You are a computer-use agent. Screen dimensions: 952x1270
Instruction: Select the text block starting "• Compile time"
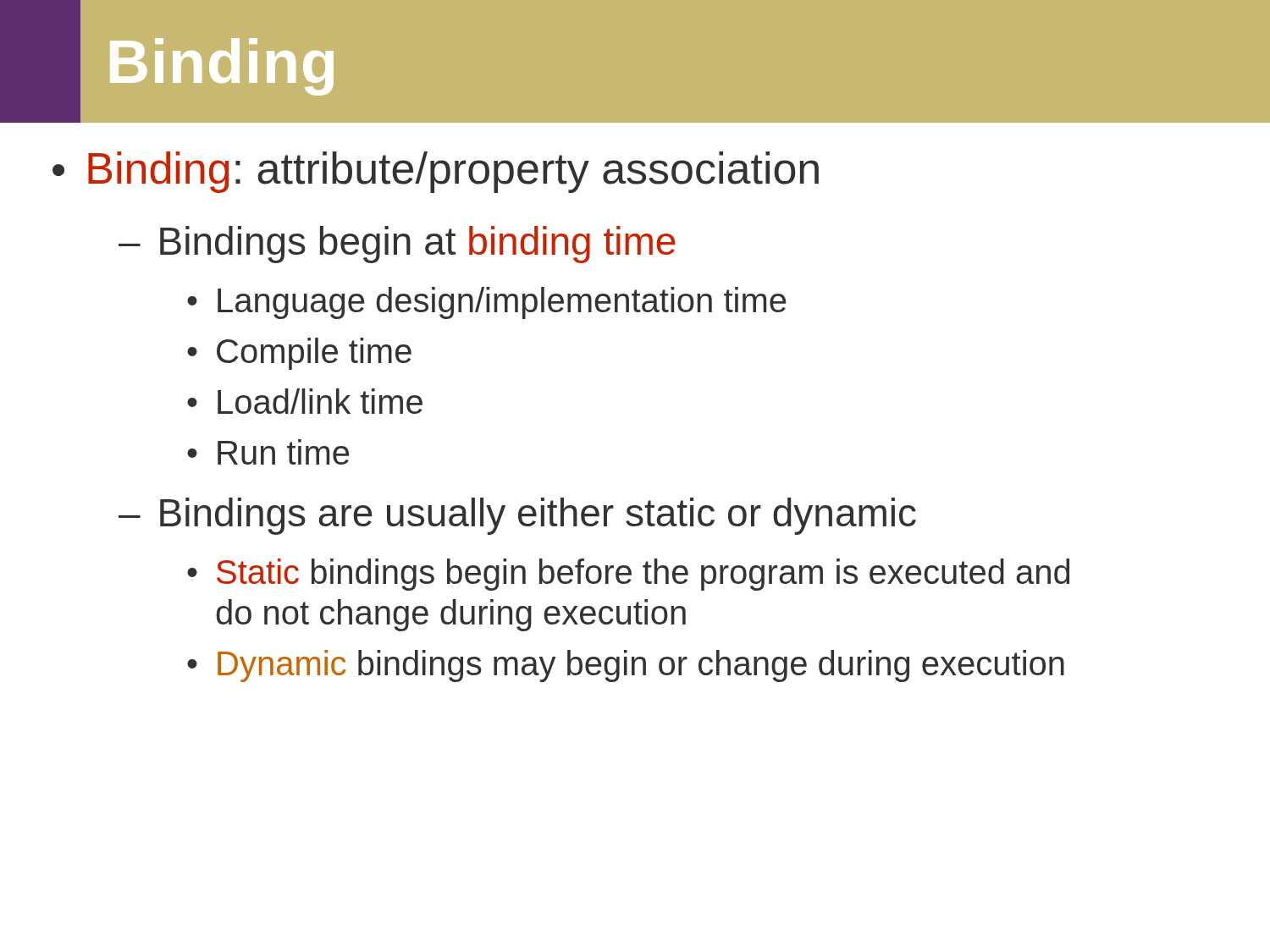click(299, 351)
